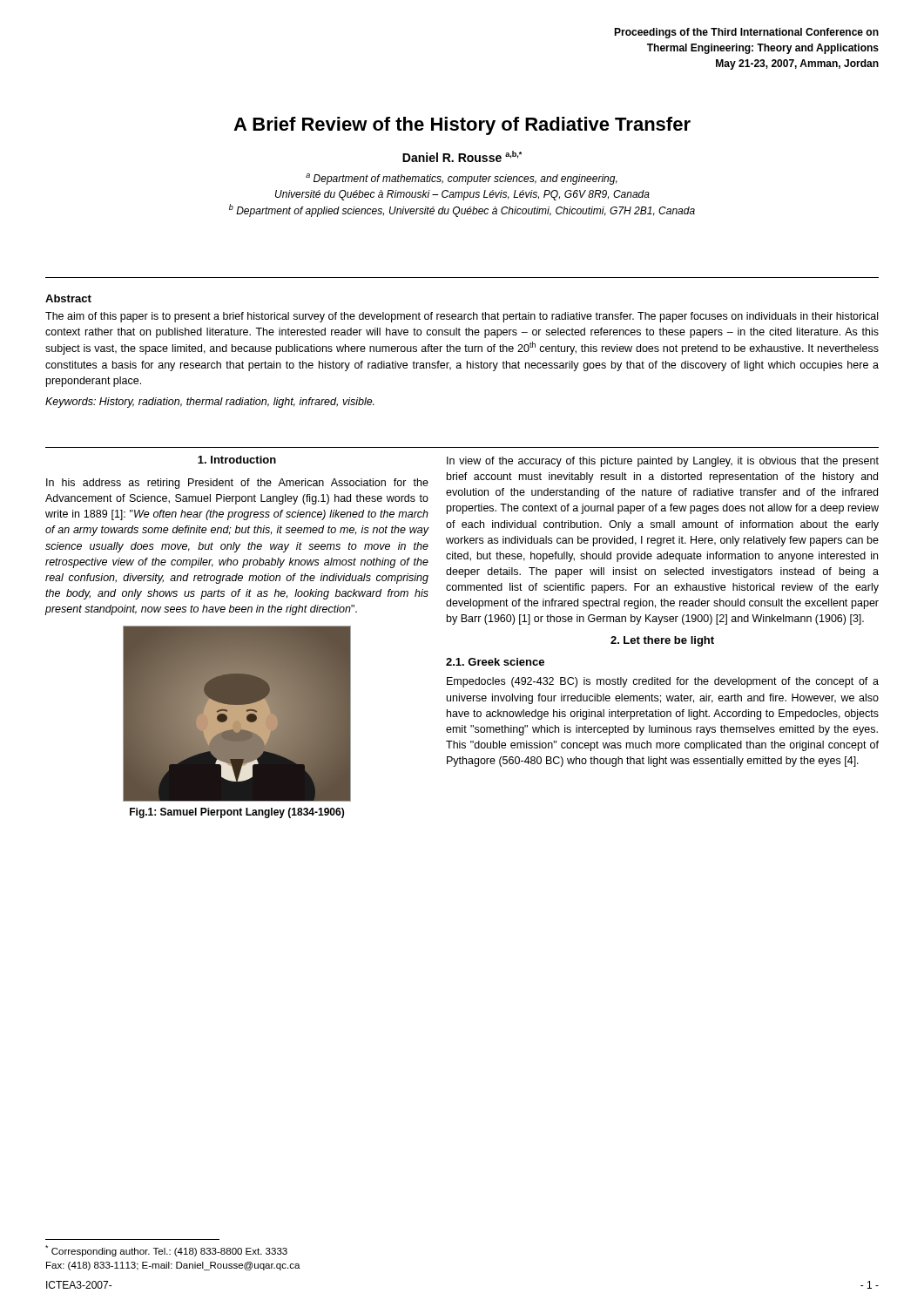Locate the caption with the text "Fig.1: Samuel Pierpont Langley (1834-1906)"
Image resolution: width=924 pixels, height=1307 pixels.
point(237,812)
